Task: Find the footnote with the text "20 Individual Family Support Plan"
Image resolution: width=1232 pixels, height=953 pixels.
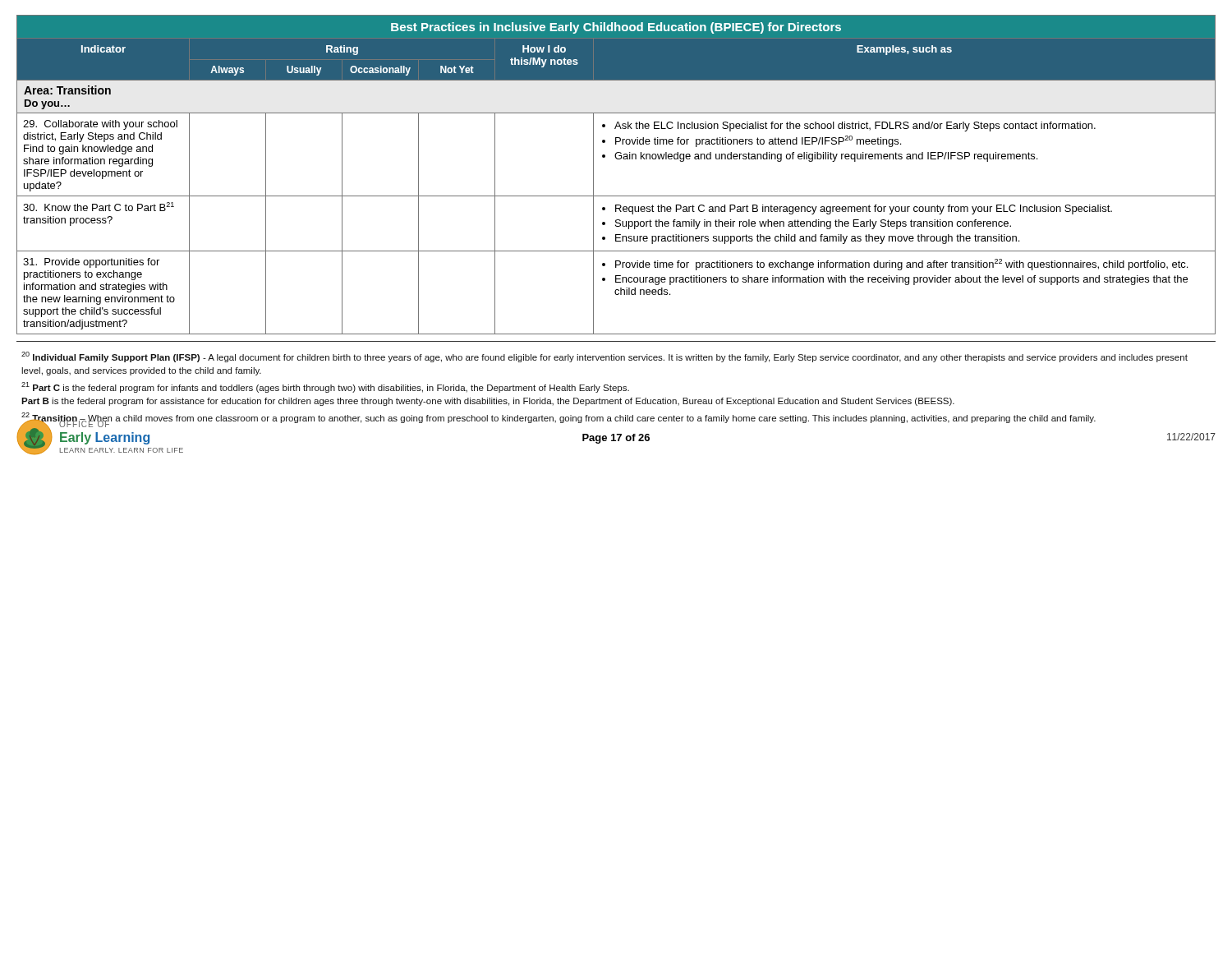Action: 616,387
